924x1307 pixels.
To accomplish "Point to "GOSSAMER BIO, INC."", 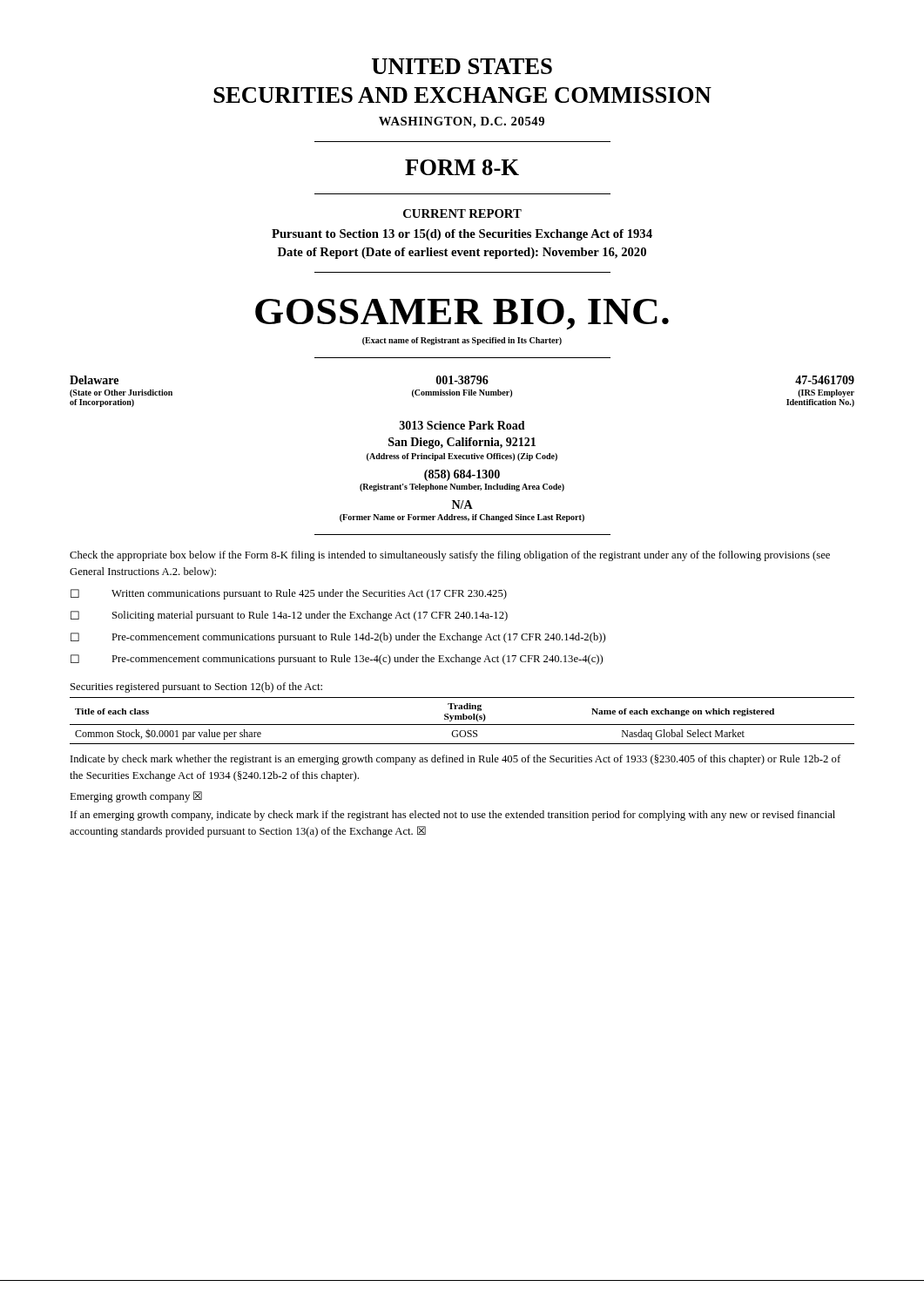I will (462, 311).
